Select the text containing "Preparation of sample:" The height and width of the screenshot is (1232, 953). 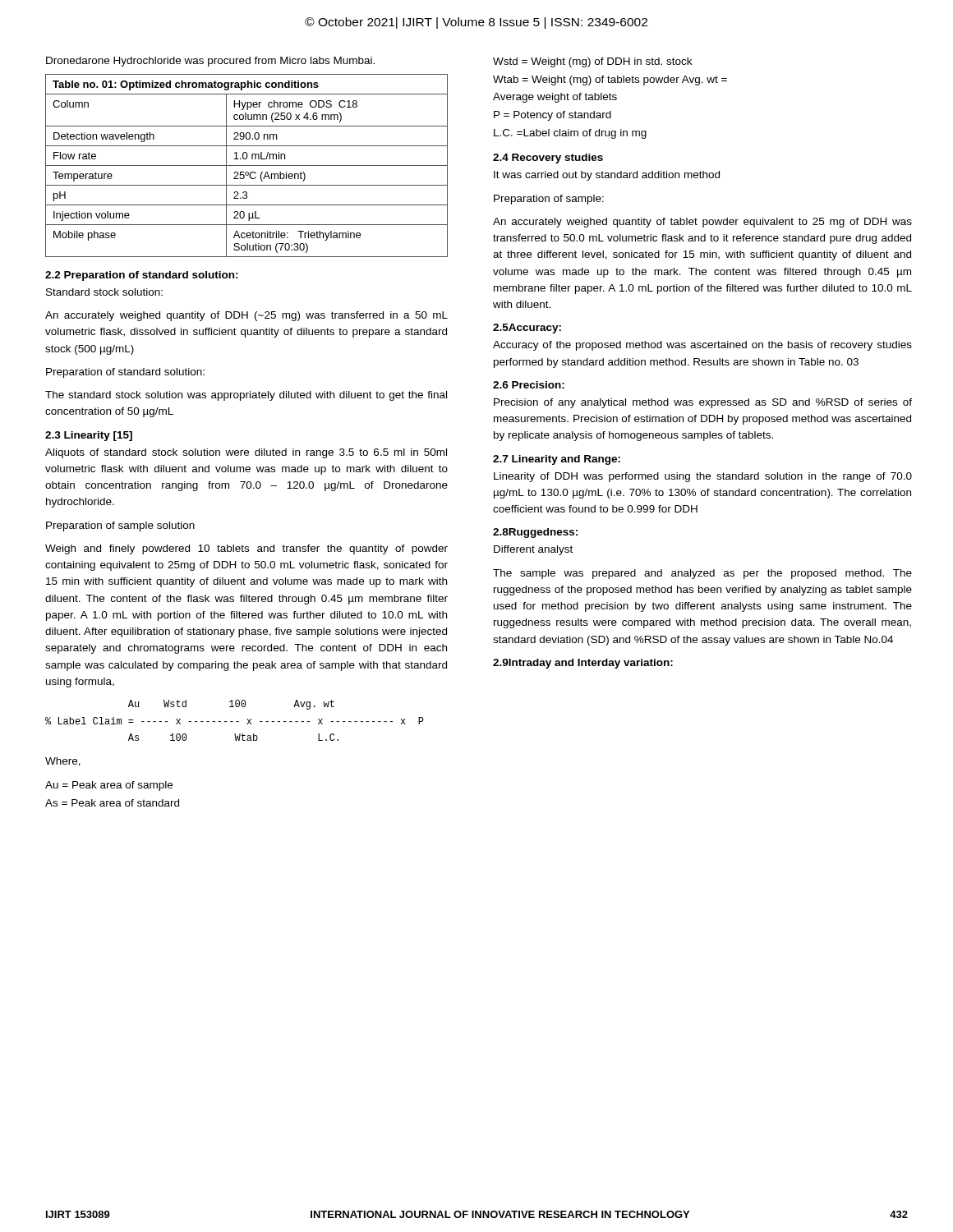click(549, 198)
